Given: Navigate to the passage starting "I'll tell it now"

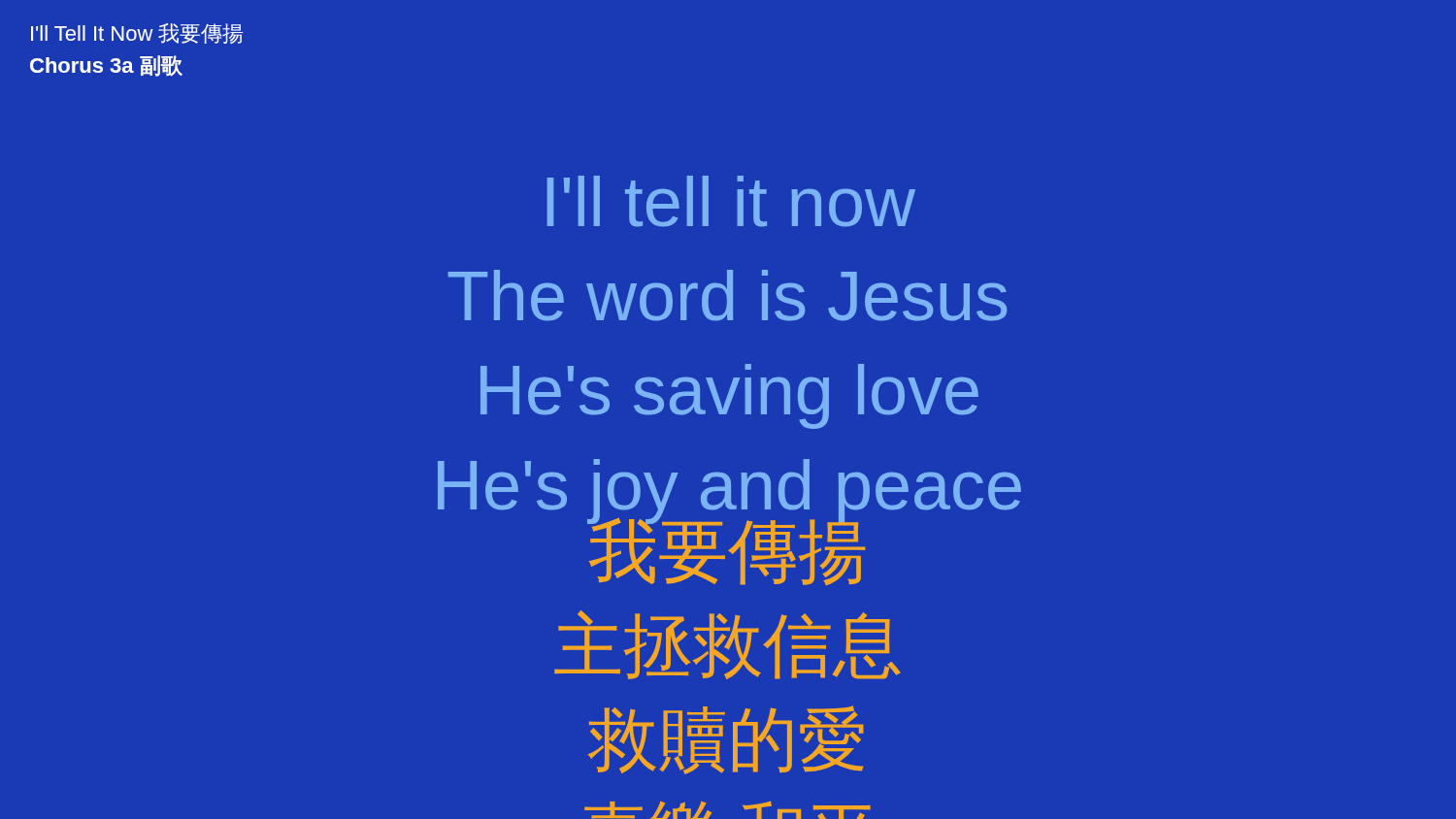Looking at the screenshot, I should pos(728,343).
